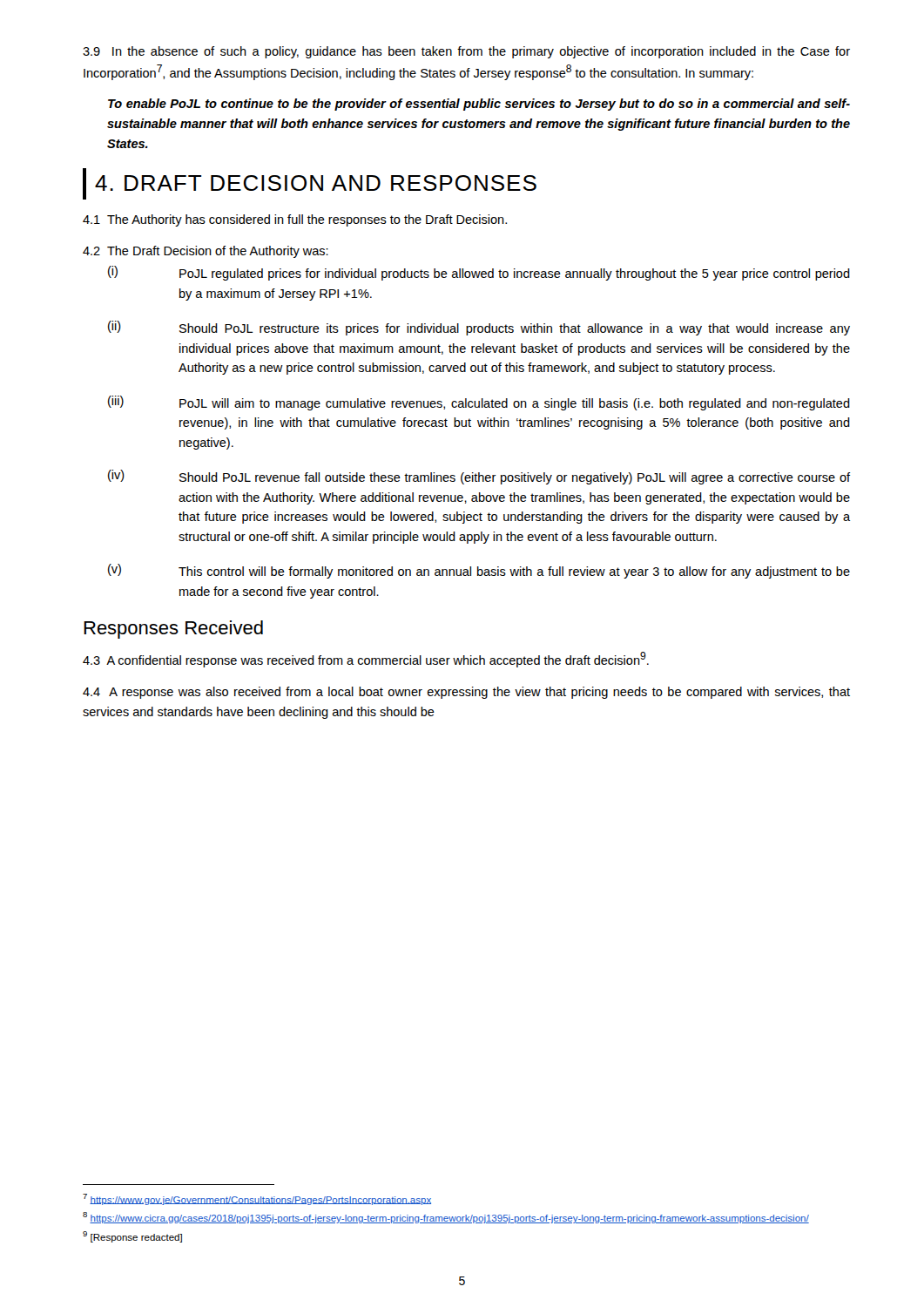Navigate to the text starting "9 In the absence"
Image resolution: width=924 pixels, height=1307 pixels.
(466, 63)
